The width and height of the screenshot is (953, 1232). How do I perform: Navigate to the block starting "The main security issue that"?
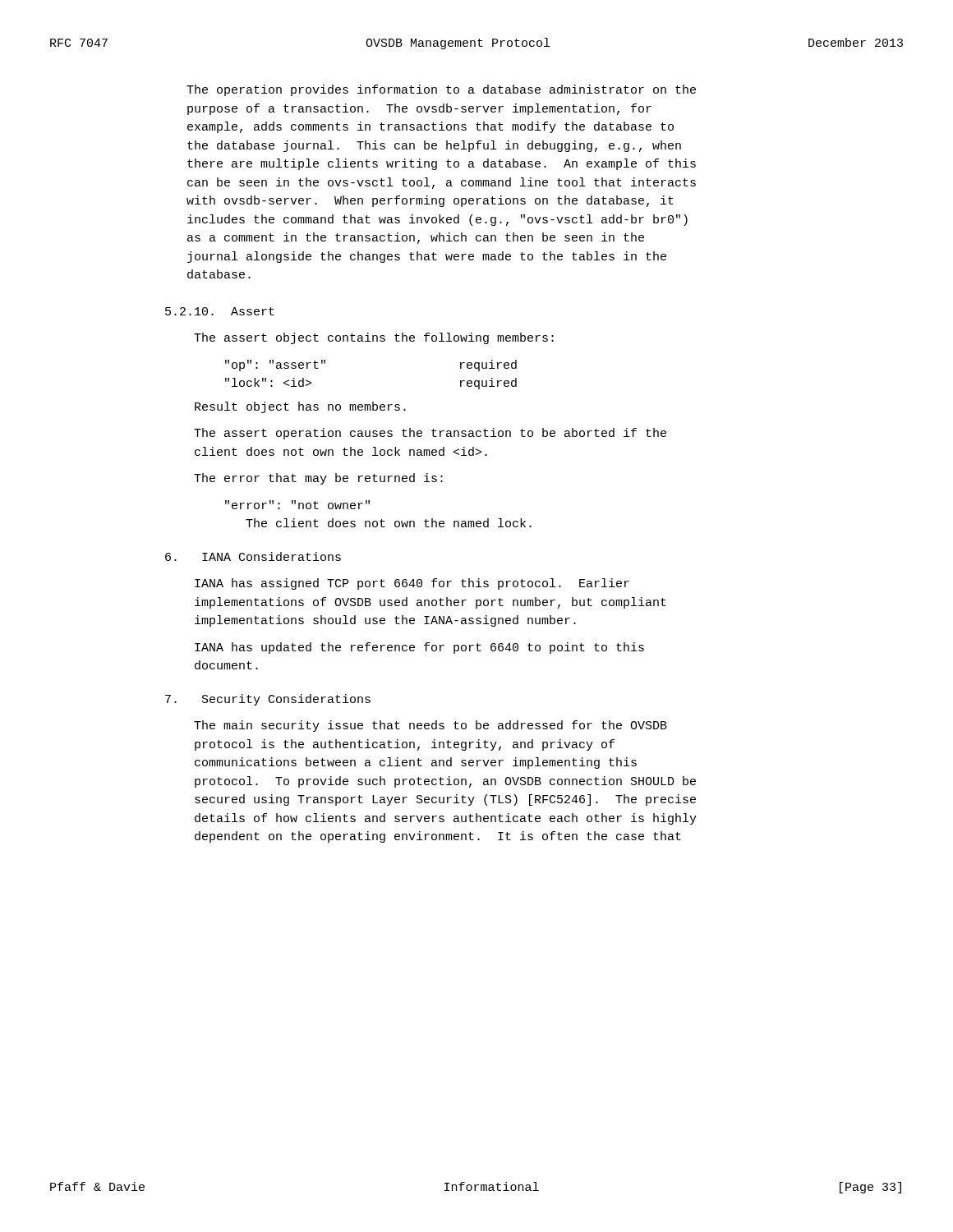pyautogui.click(x=445, y=782)
